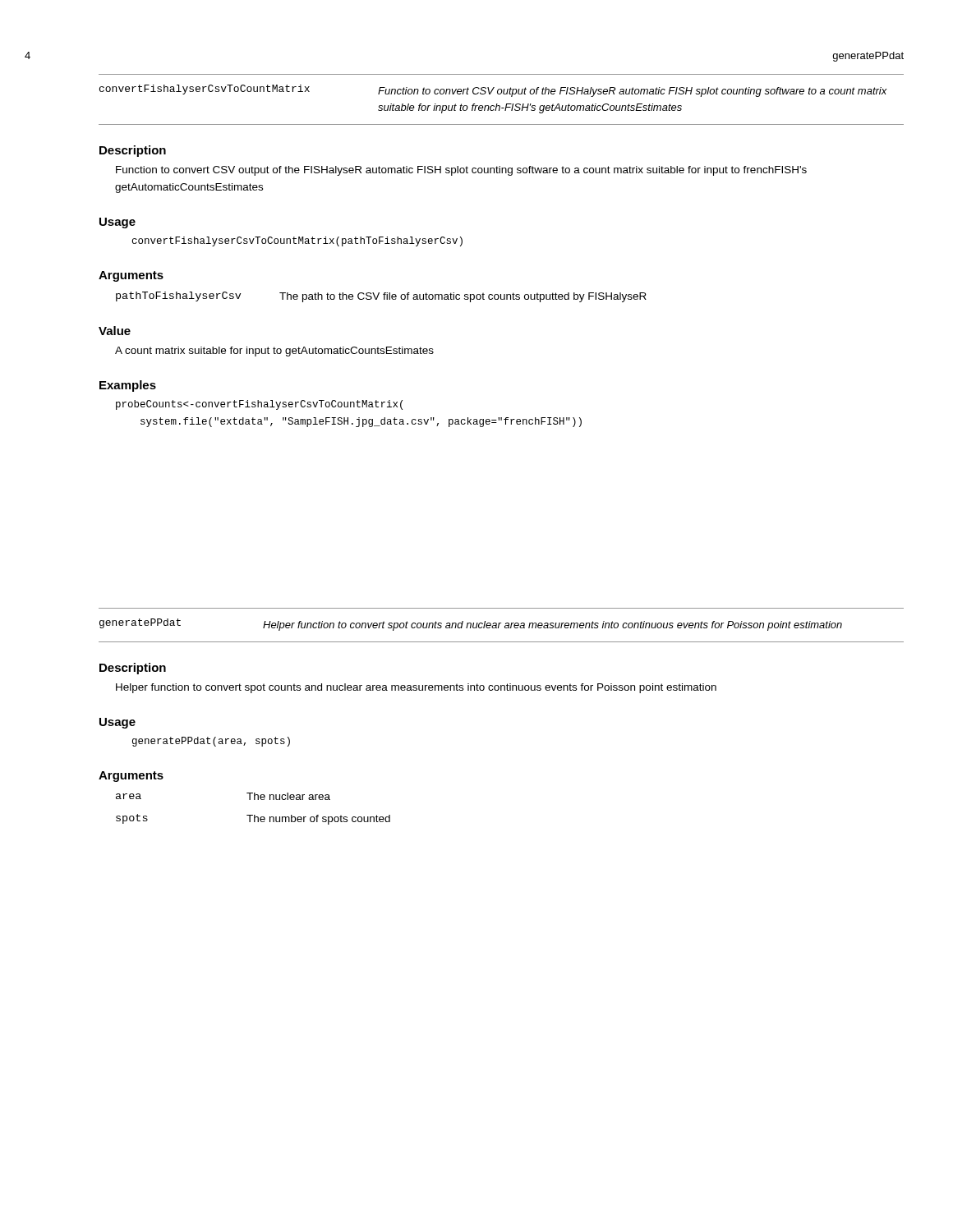The height and width of the screenshot is (1232, 953).
Task: Find the caption that reads "Helper function to"
Action: [553, 625]
